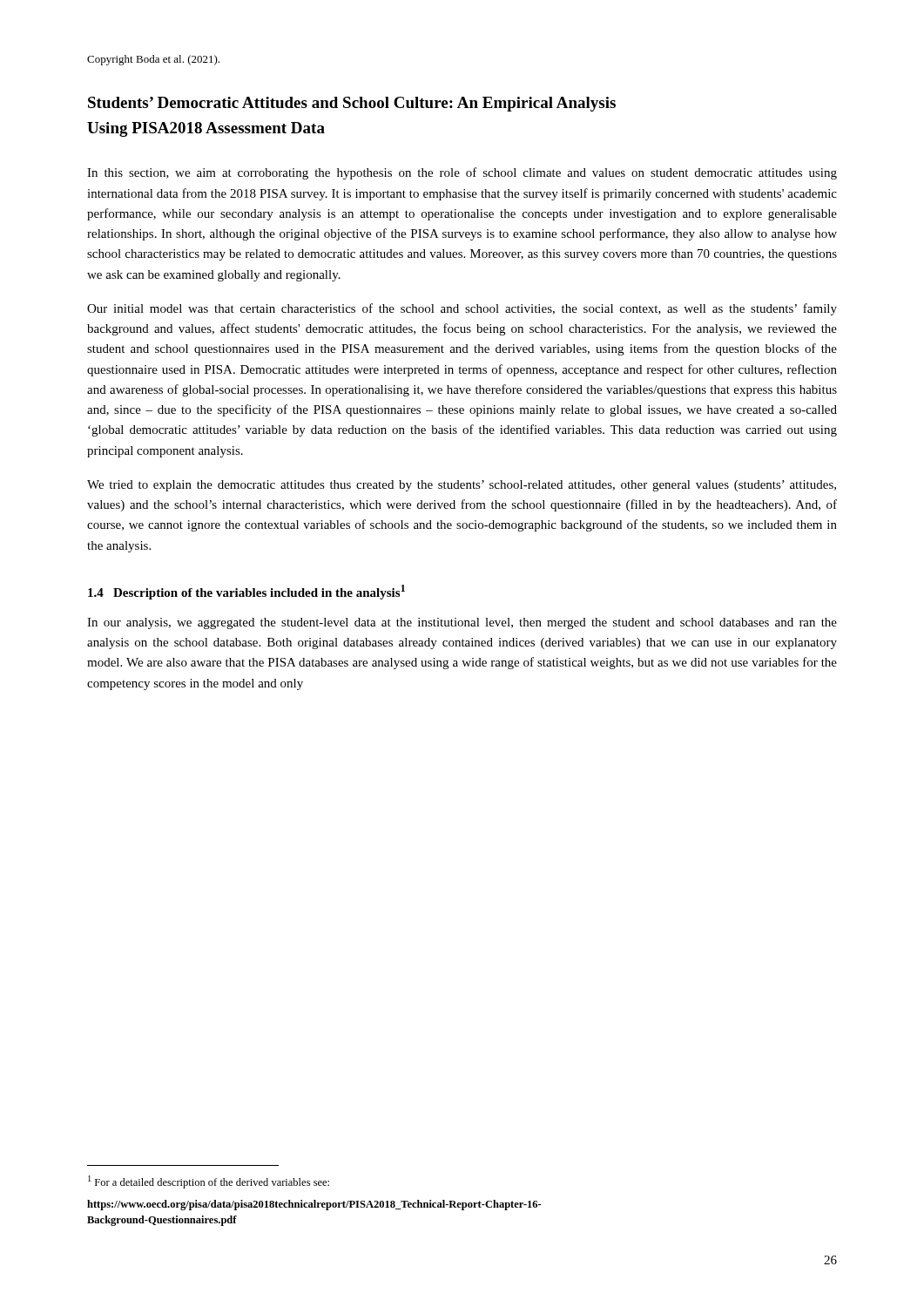924x1307 pixels.
Task: Find the element starting "1 For a detailed description of"
Action: point(209,1181)
